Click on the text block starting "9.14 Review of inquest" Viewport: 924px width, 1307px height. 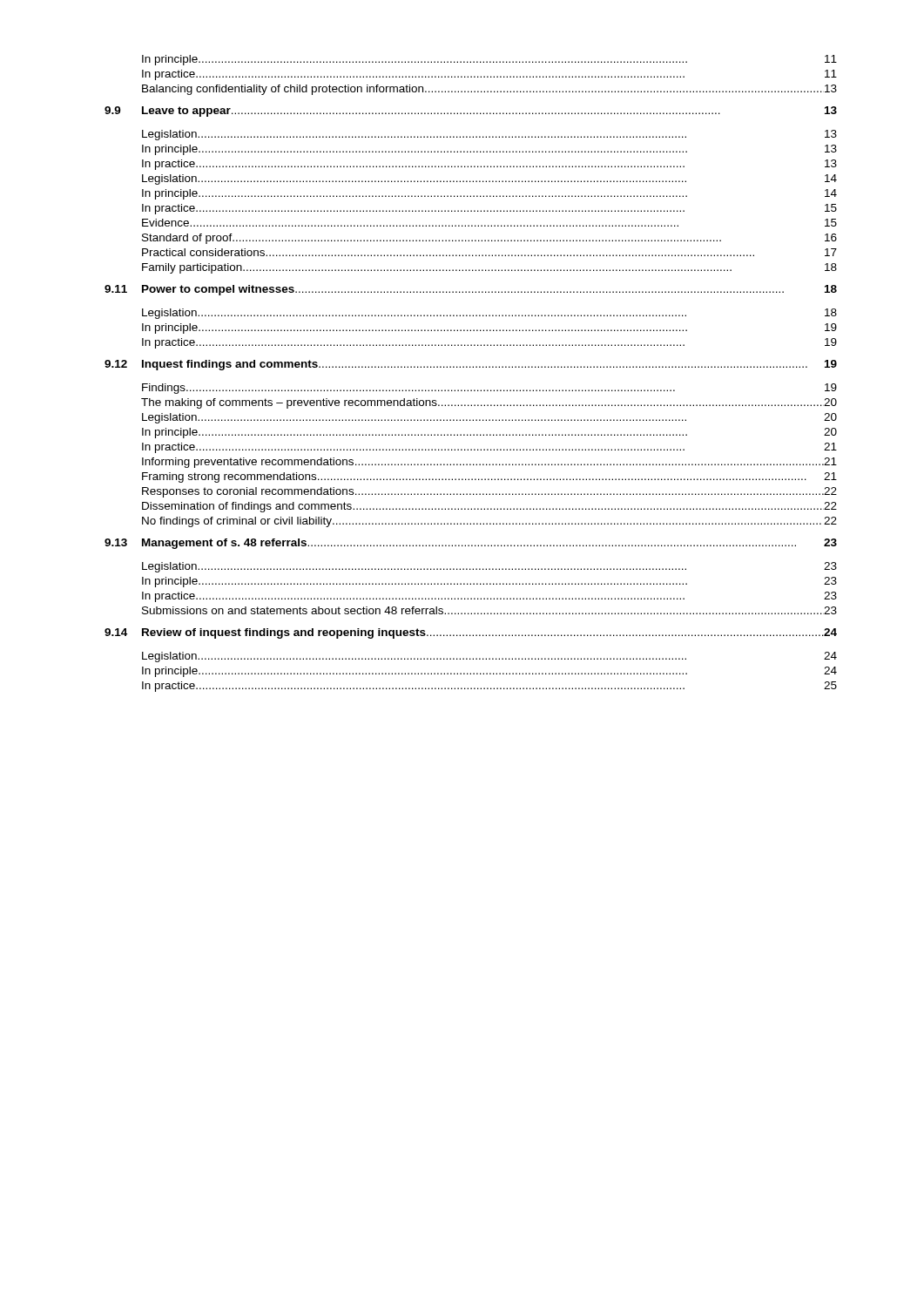(x=471, y=632)
